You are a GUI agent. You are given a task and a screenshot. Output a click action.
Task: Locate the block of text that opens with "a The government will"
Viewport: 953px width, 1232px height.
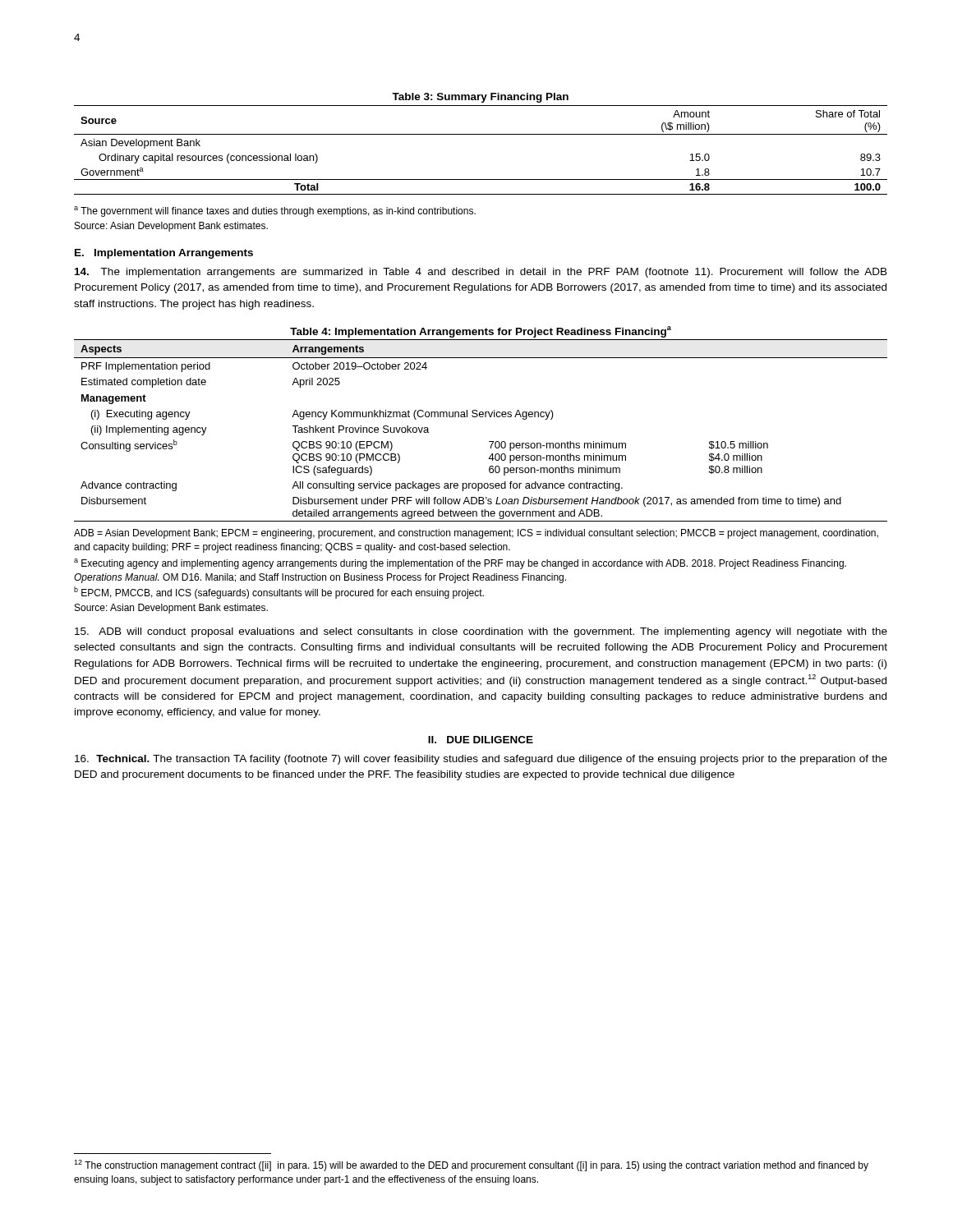[x=481, y=218]
